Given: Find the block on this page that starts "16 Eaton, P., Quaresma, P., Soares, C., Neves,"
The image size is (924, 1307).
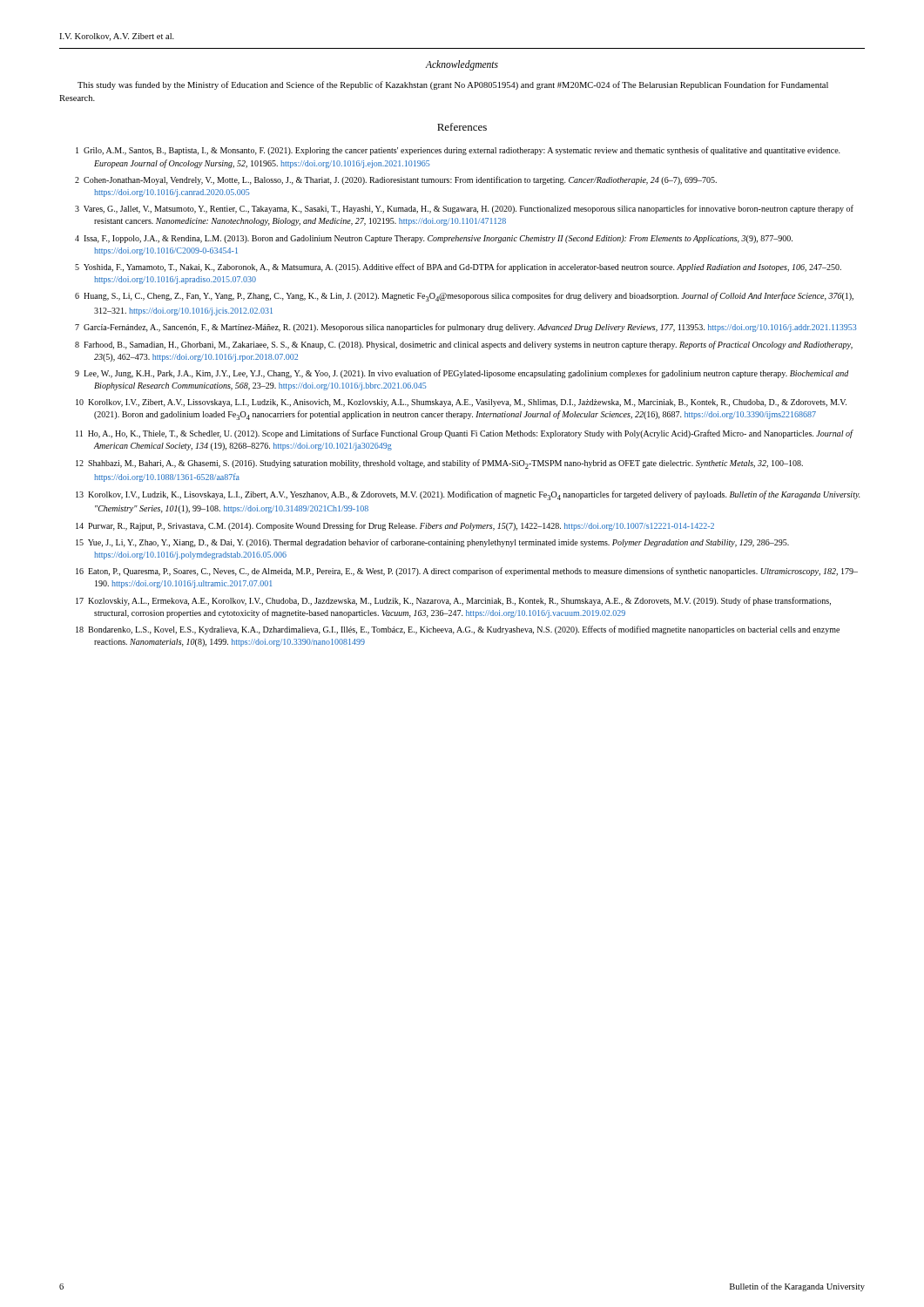Looking at the screenshot, I should coord(466,577).
